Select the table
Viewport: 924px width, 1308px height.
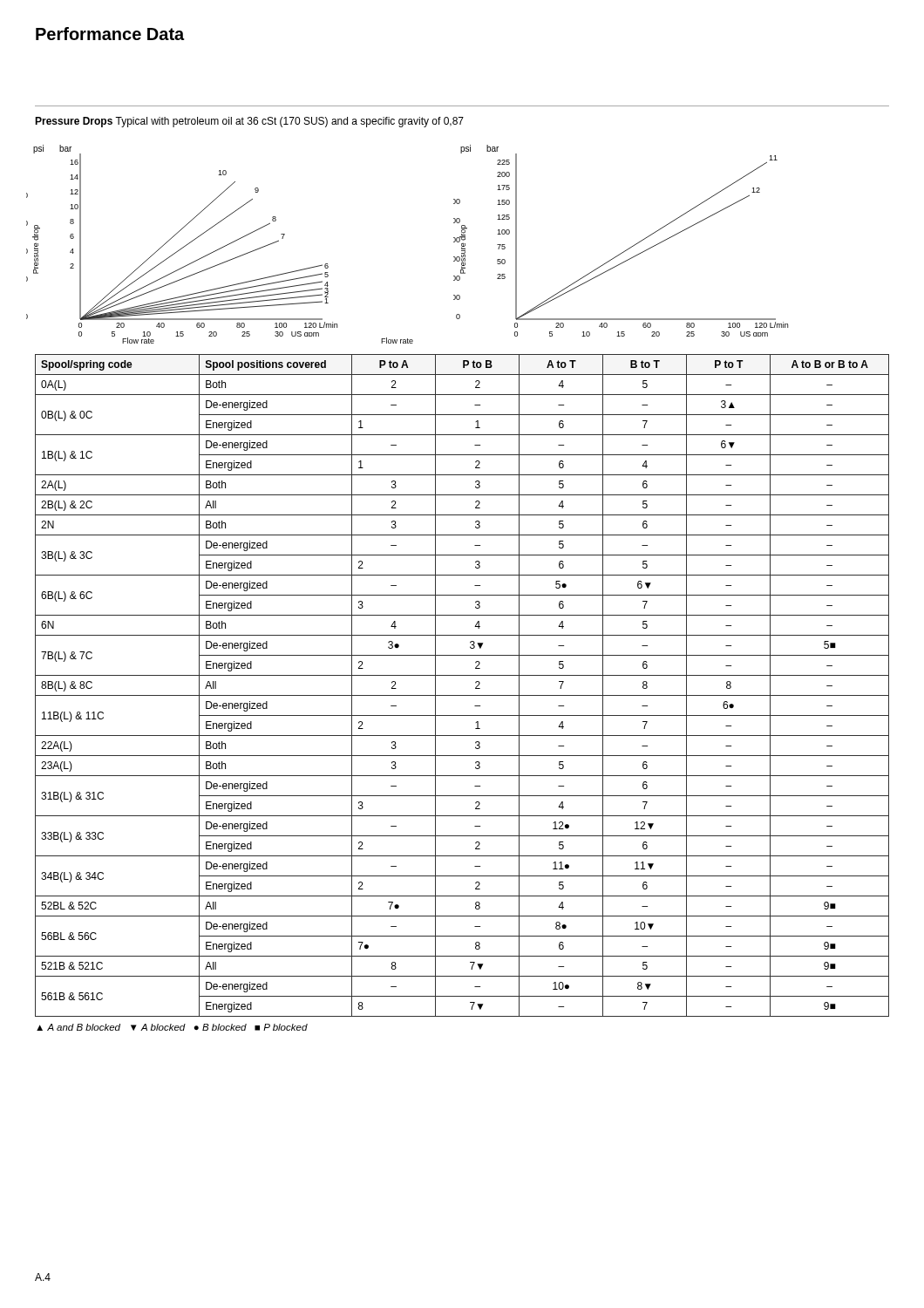pyautogui.click(x=462, y=685)
